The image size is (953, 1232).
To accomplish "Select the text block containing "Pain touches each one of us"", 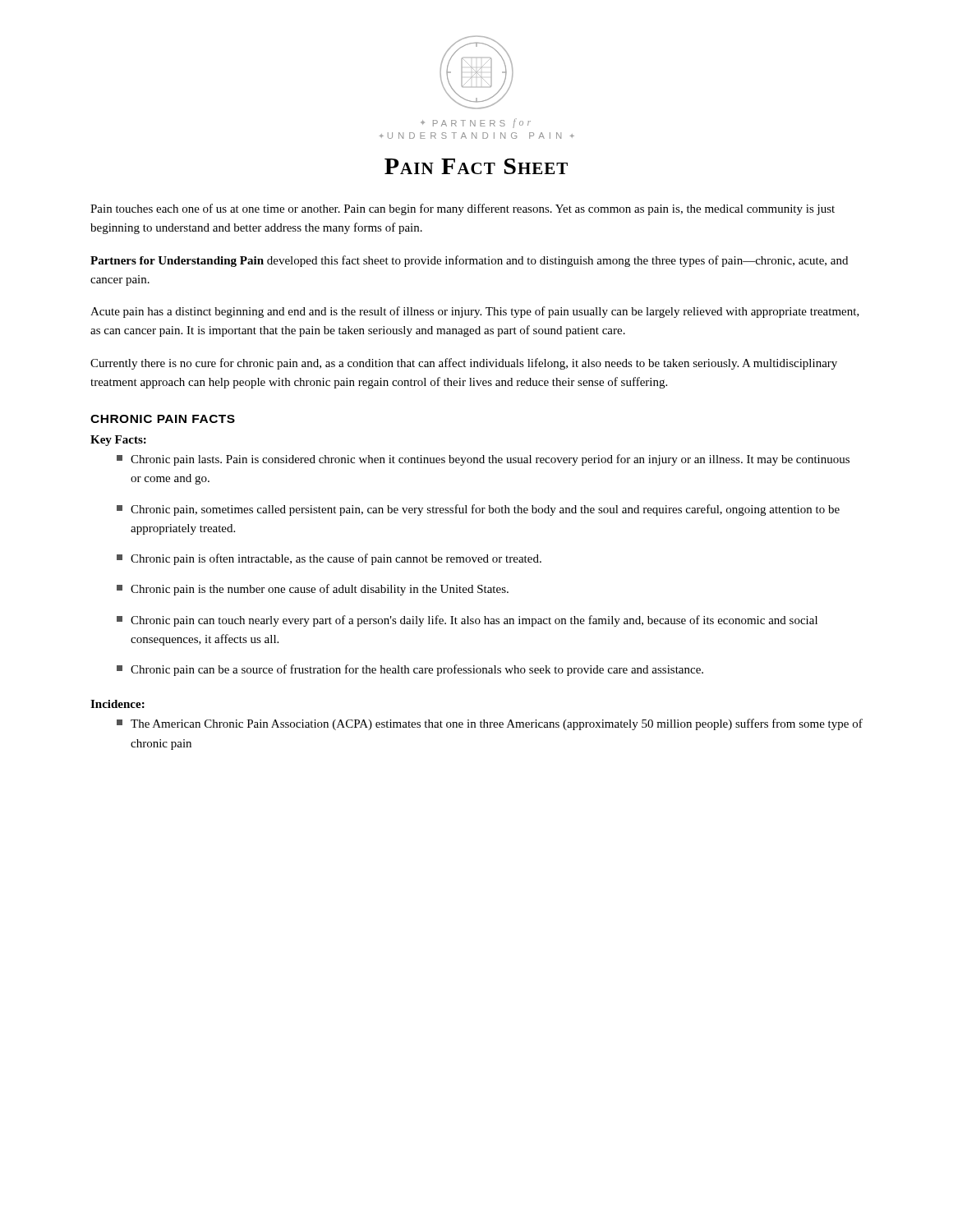I will (463, 218).
